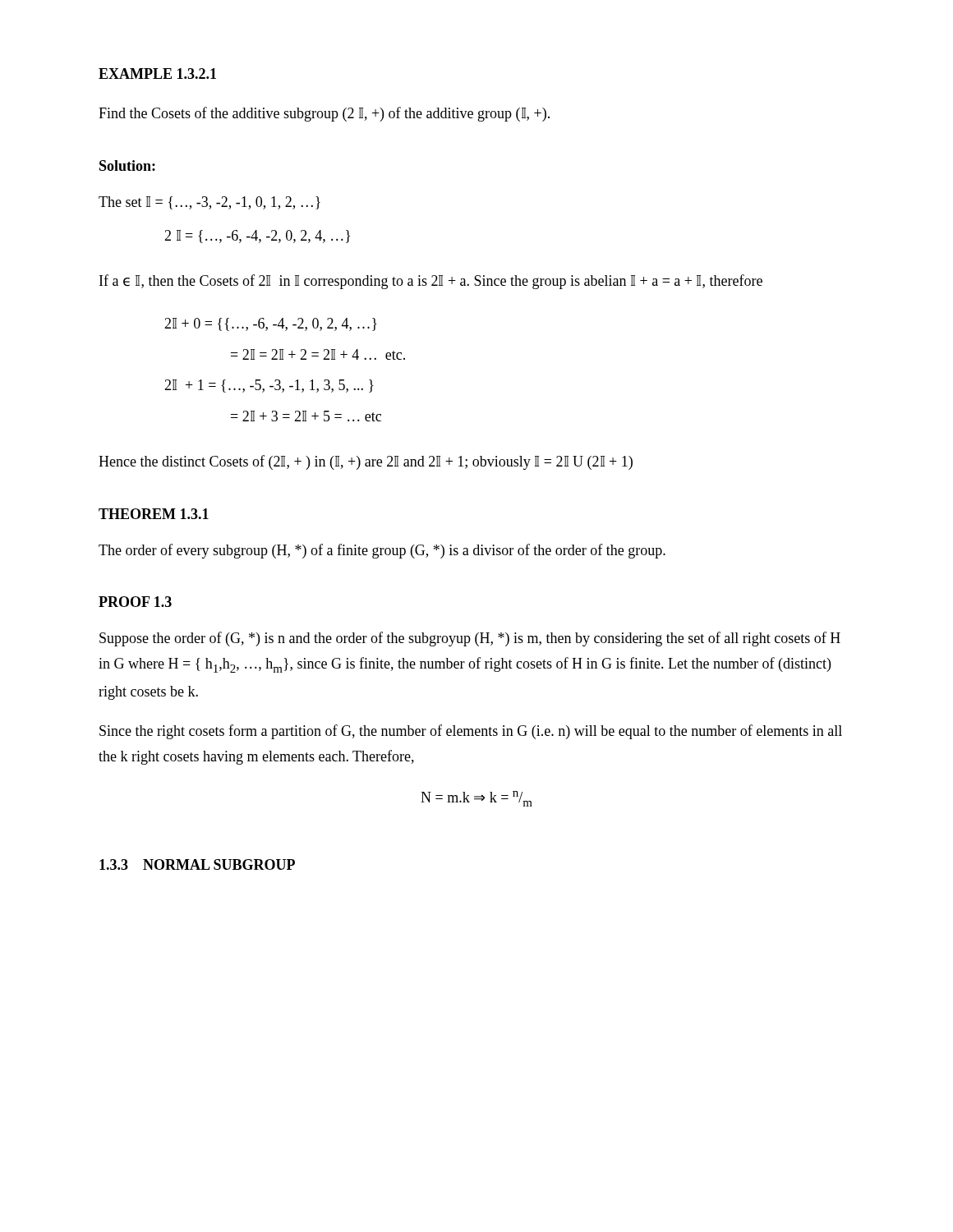Viewport: 953px width, 1232px height.
Task: Select the formula with the text "N = m.k ⇒ k = n/m"
Action: point(476,797)
